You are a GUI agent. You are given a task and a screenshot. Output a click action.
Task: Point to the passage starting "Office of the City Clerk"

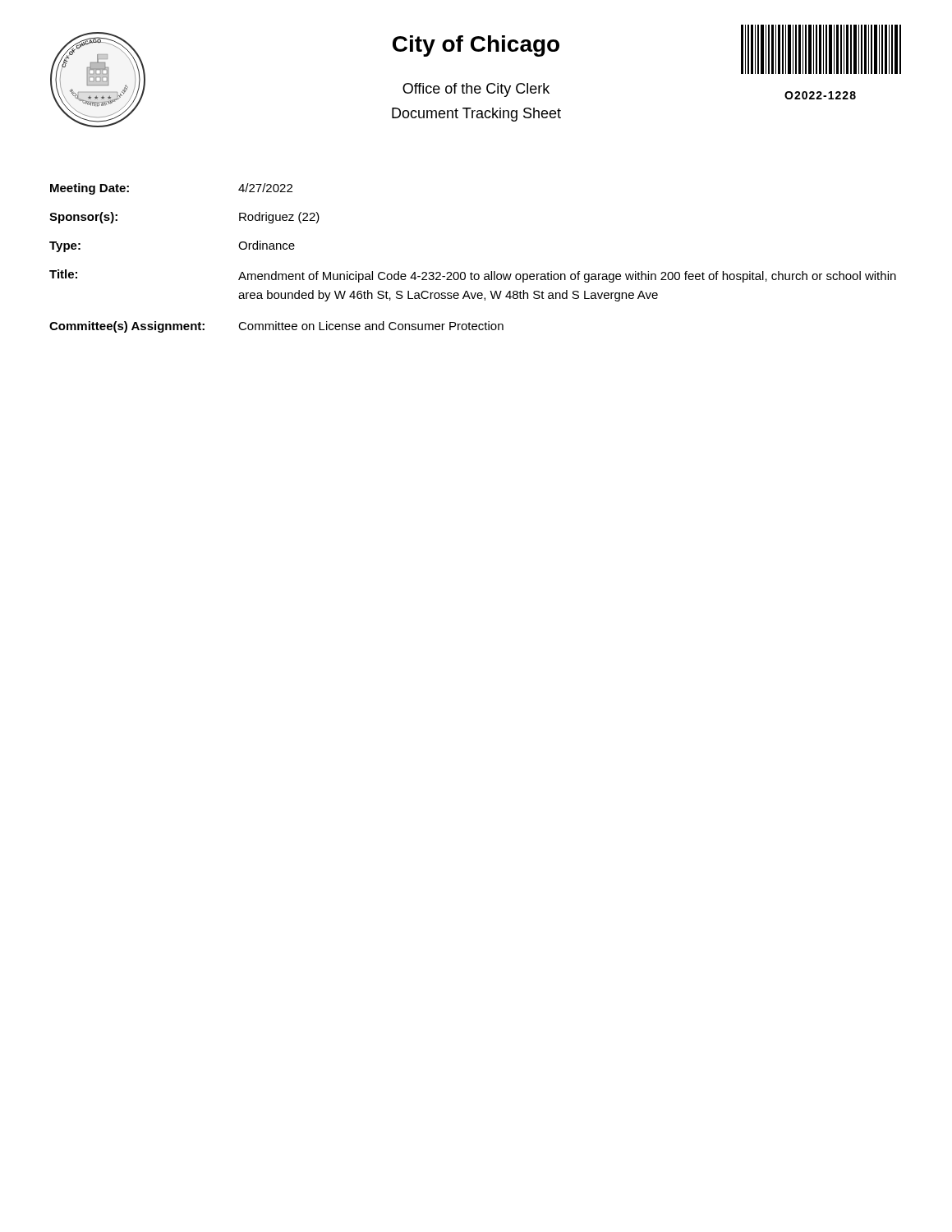point(476,89)
